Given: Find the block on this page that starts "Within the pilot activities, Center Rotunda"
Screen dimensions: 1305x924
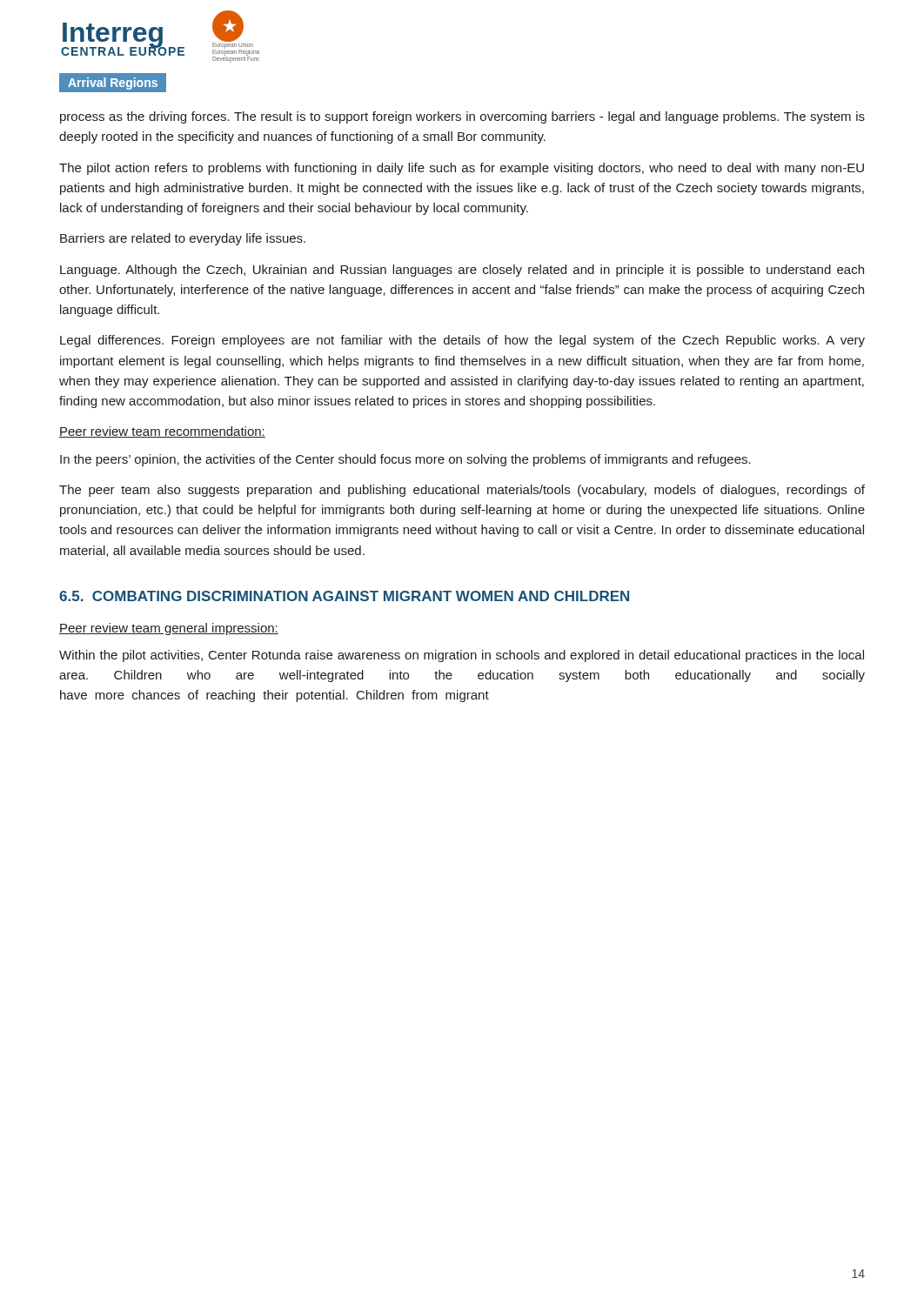Looking at the screenshot, I should [x=462, y=675].
